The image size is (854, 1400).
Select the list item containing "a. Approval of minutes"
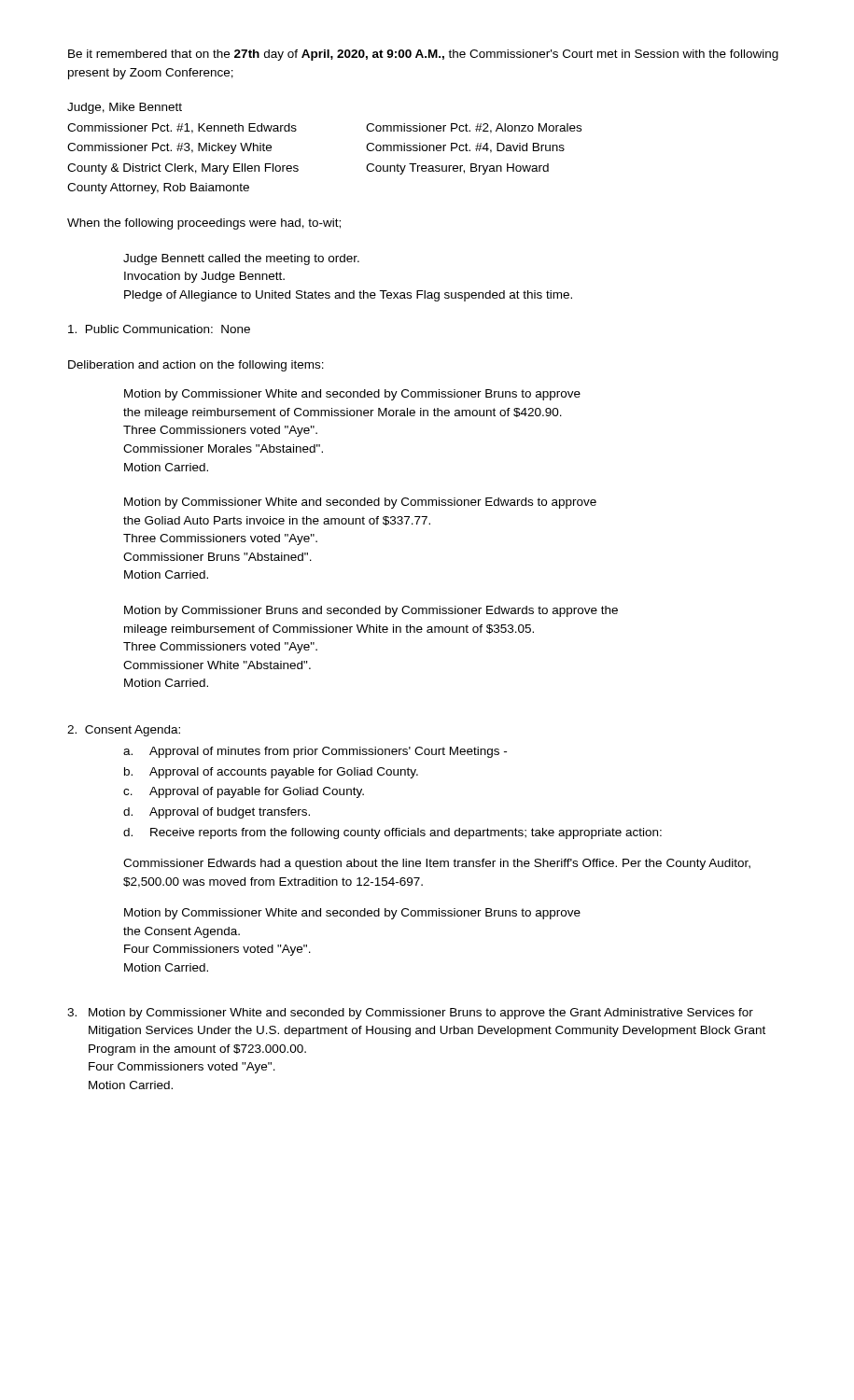455,751
